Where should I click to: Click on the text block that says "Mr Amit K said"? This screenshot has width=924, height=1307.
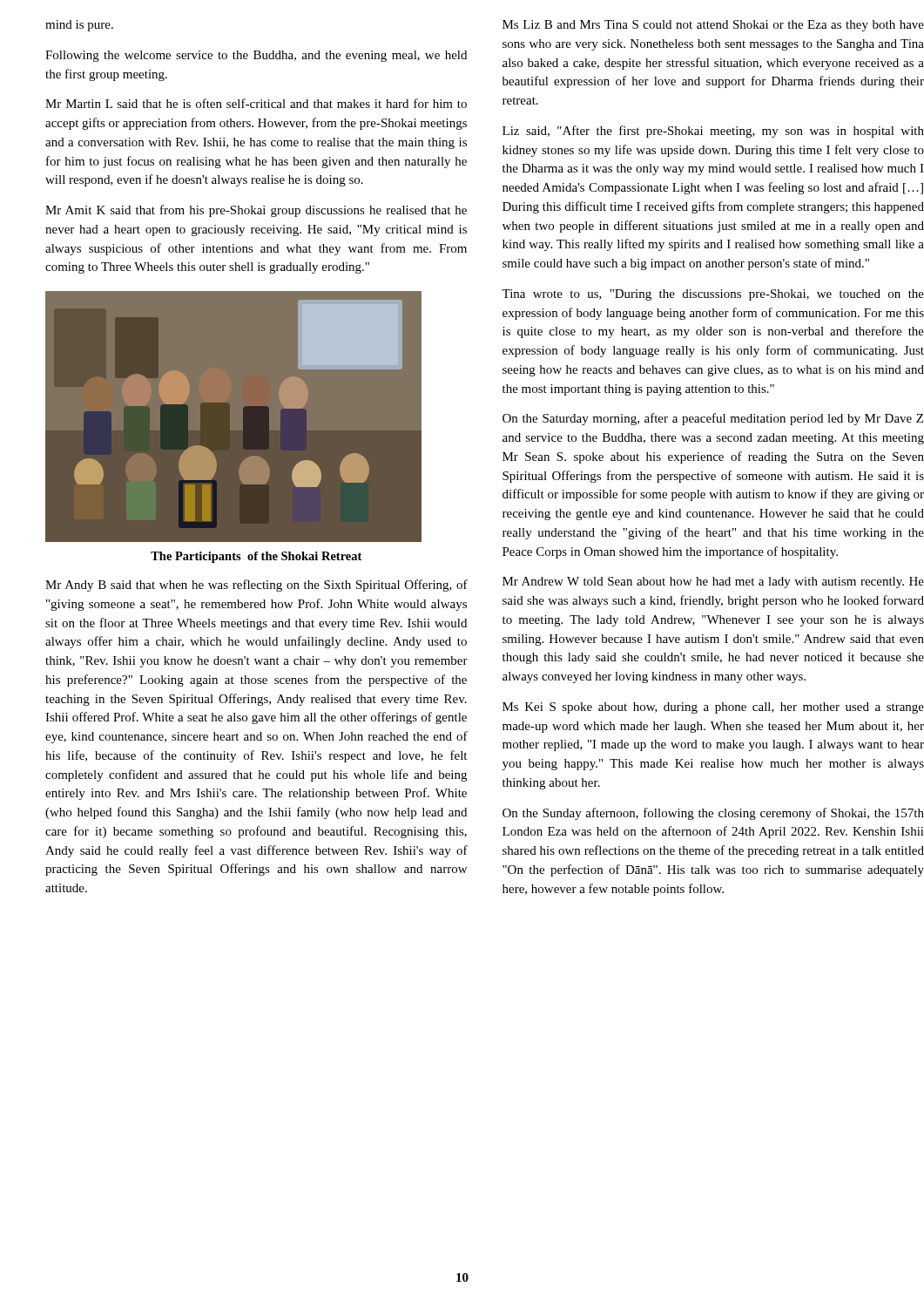pyautogui.click(x=256, y=238)
